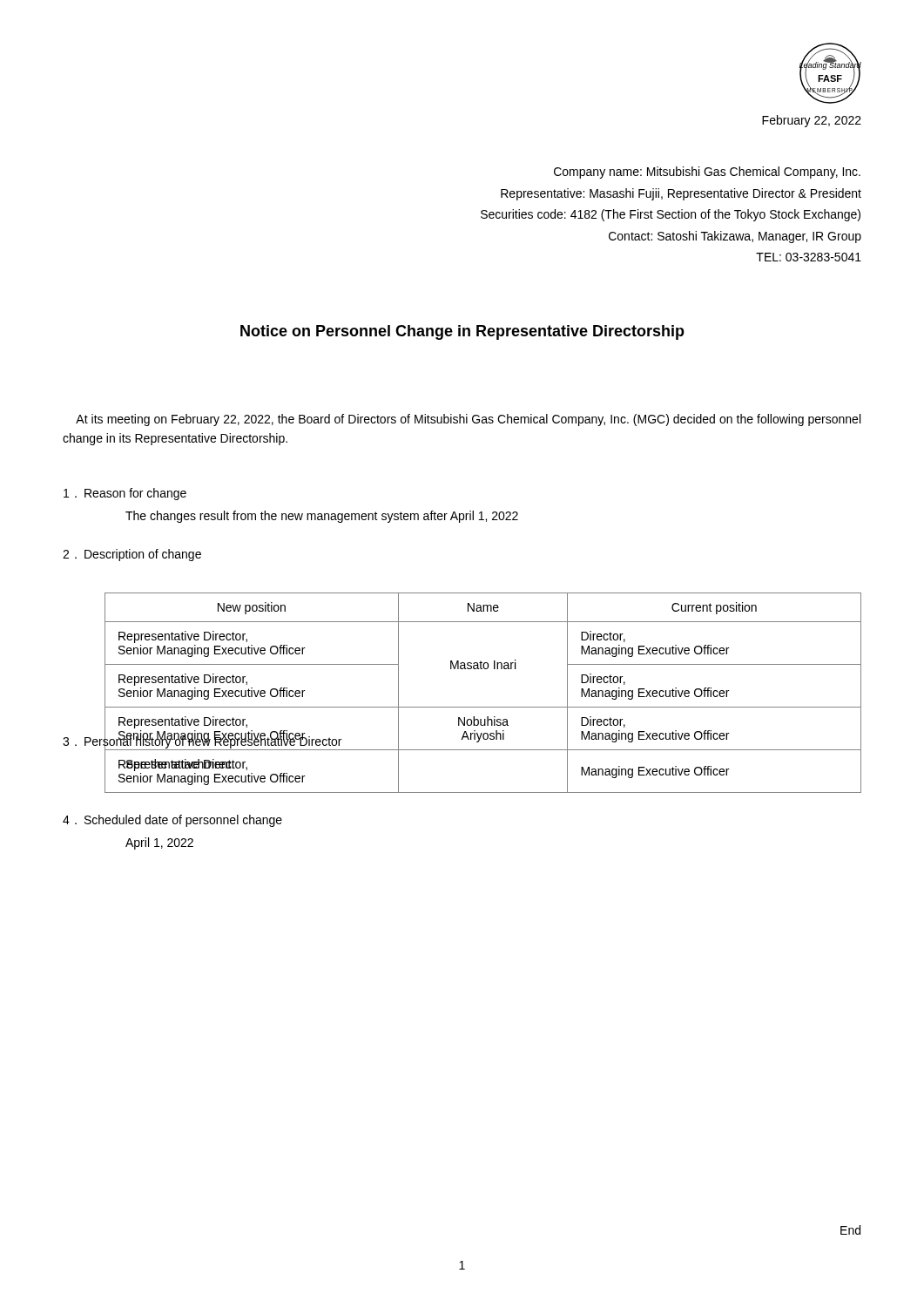The image size is (924, 1307).
Task: Select a table
Action: (483, 693)
